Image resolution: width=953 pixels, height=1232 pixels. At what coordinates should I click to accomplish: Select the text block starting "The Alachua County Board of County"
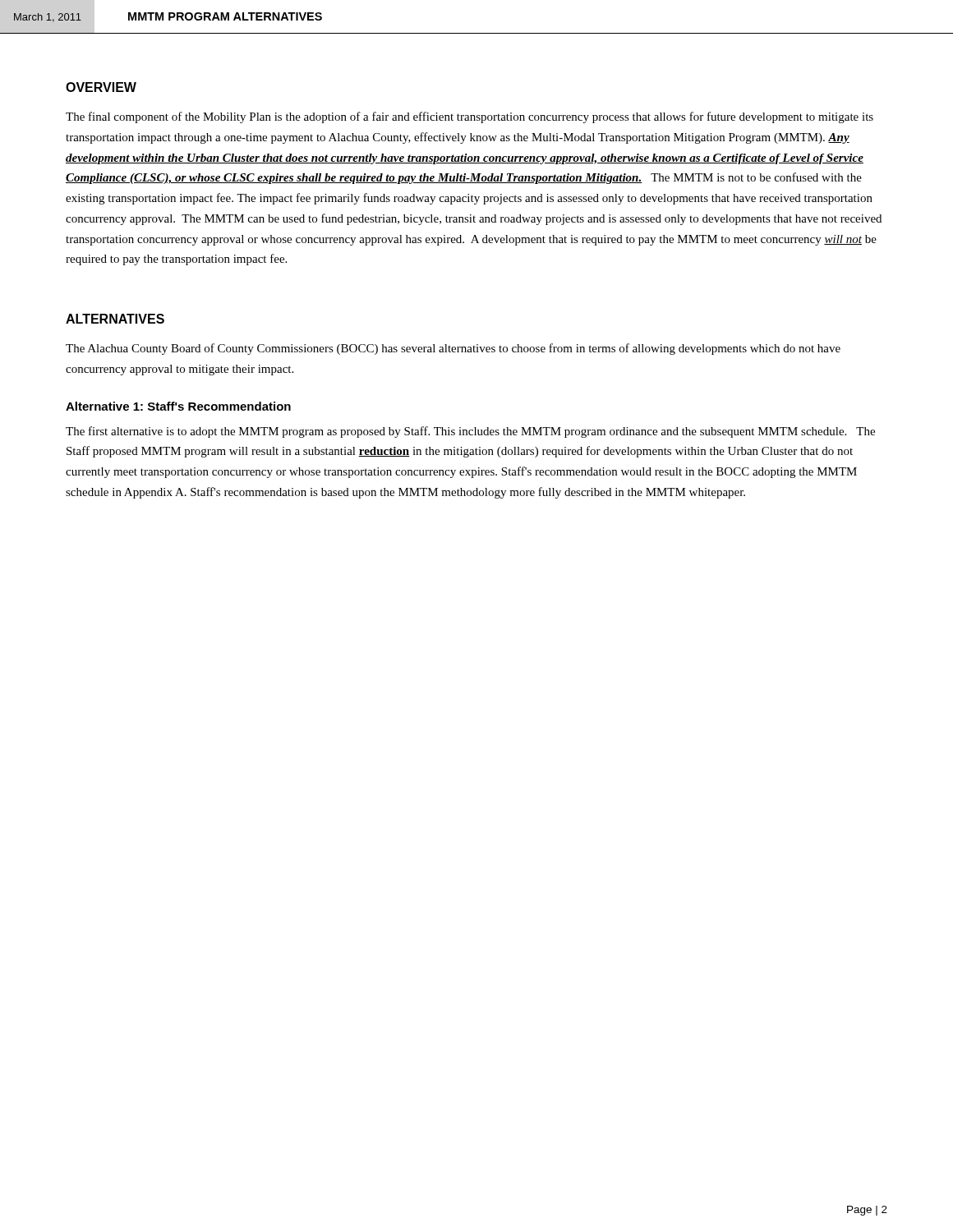[453, 358]
